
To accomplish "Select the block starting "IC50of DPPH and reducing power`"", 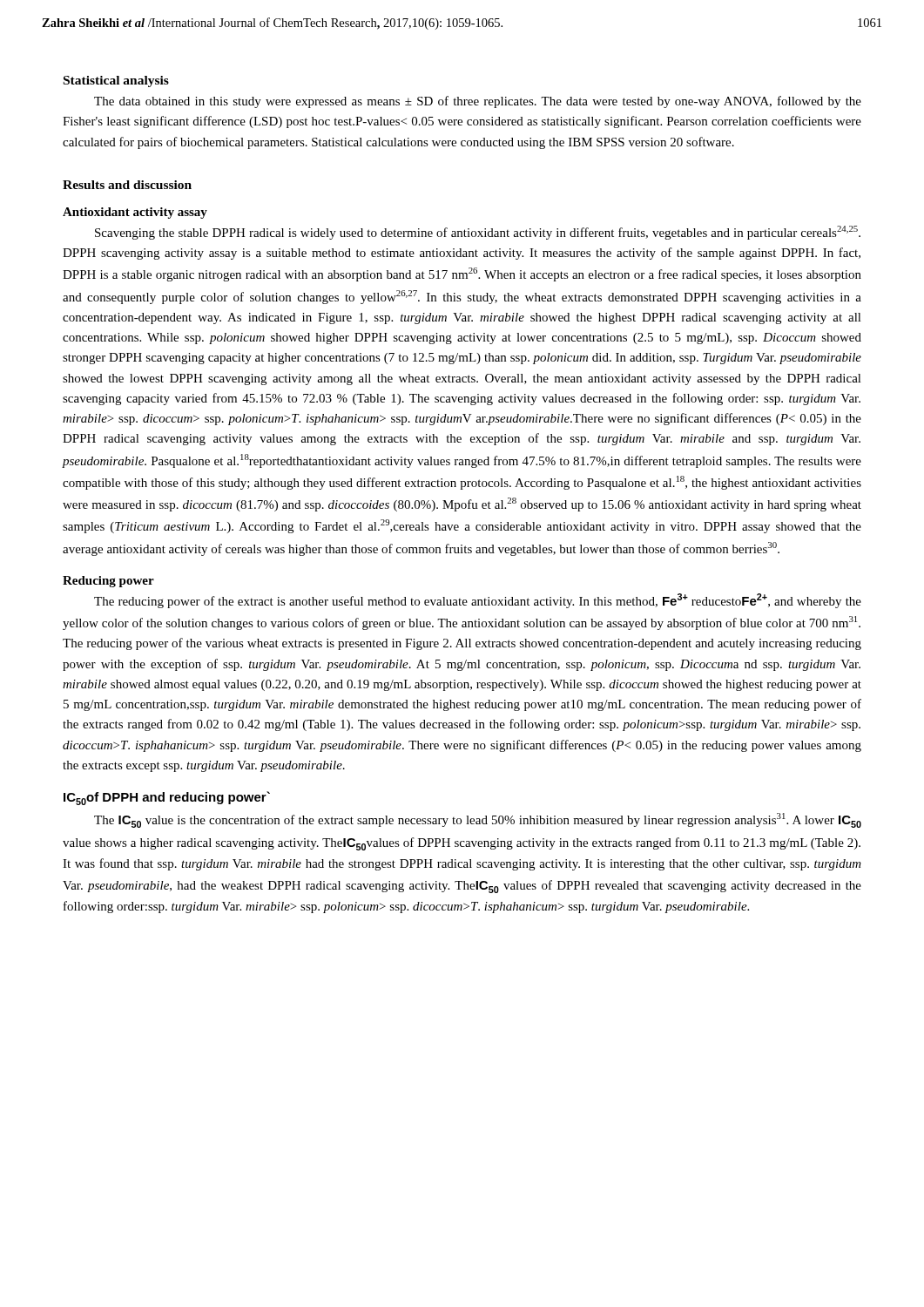I will point(167,798).
